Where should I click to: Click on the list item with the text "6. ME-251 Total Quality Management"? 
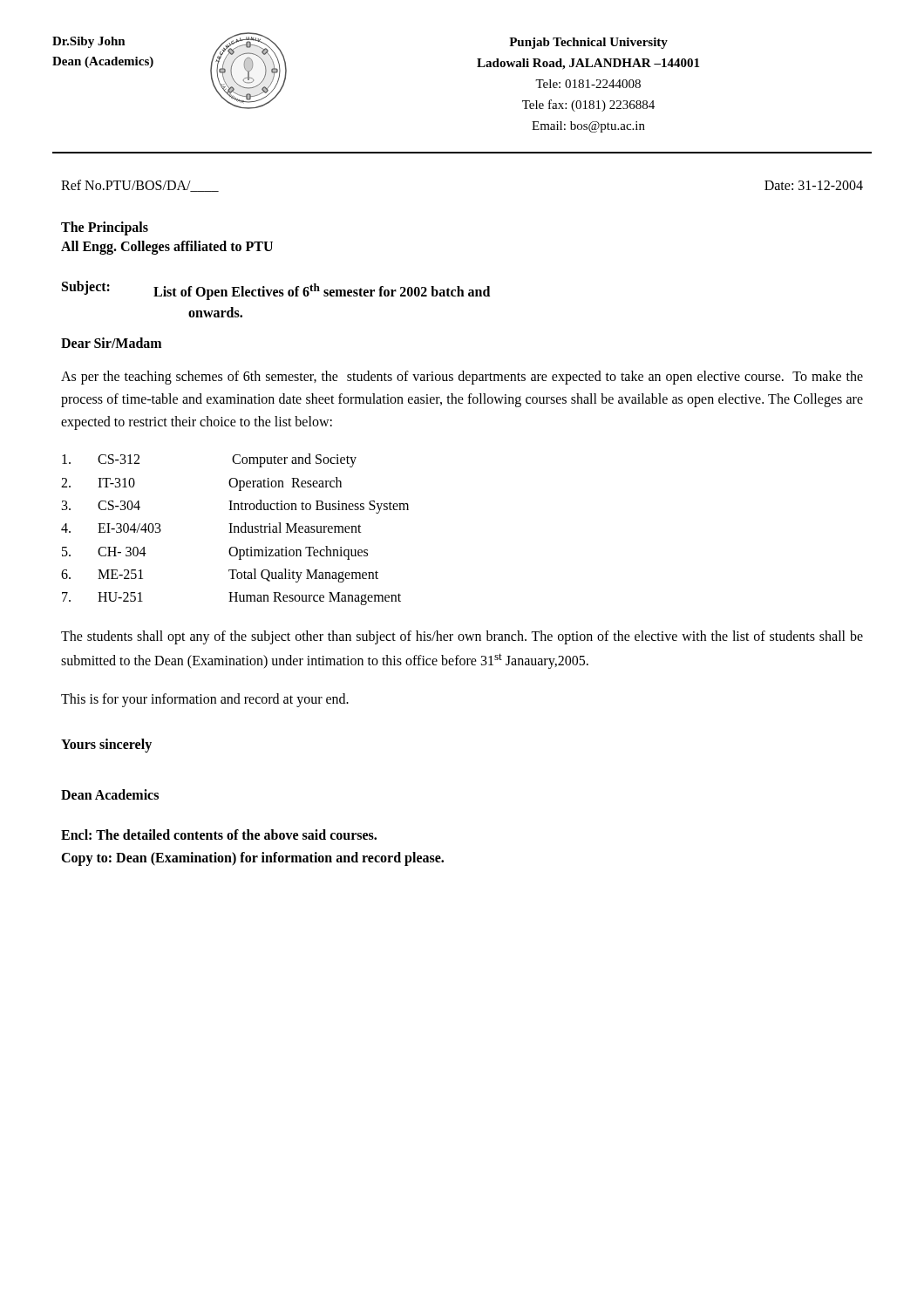pyautogui.click(x=116, y=575)
